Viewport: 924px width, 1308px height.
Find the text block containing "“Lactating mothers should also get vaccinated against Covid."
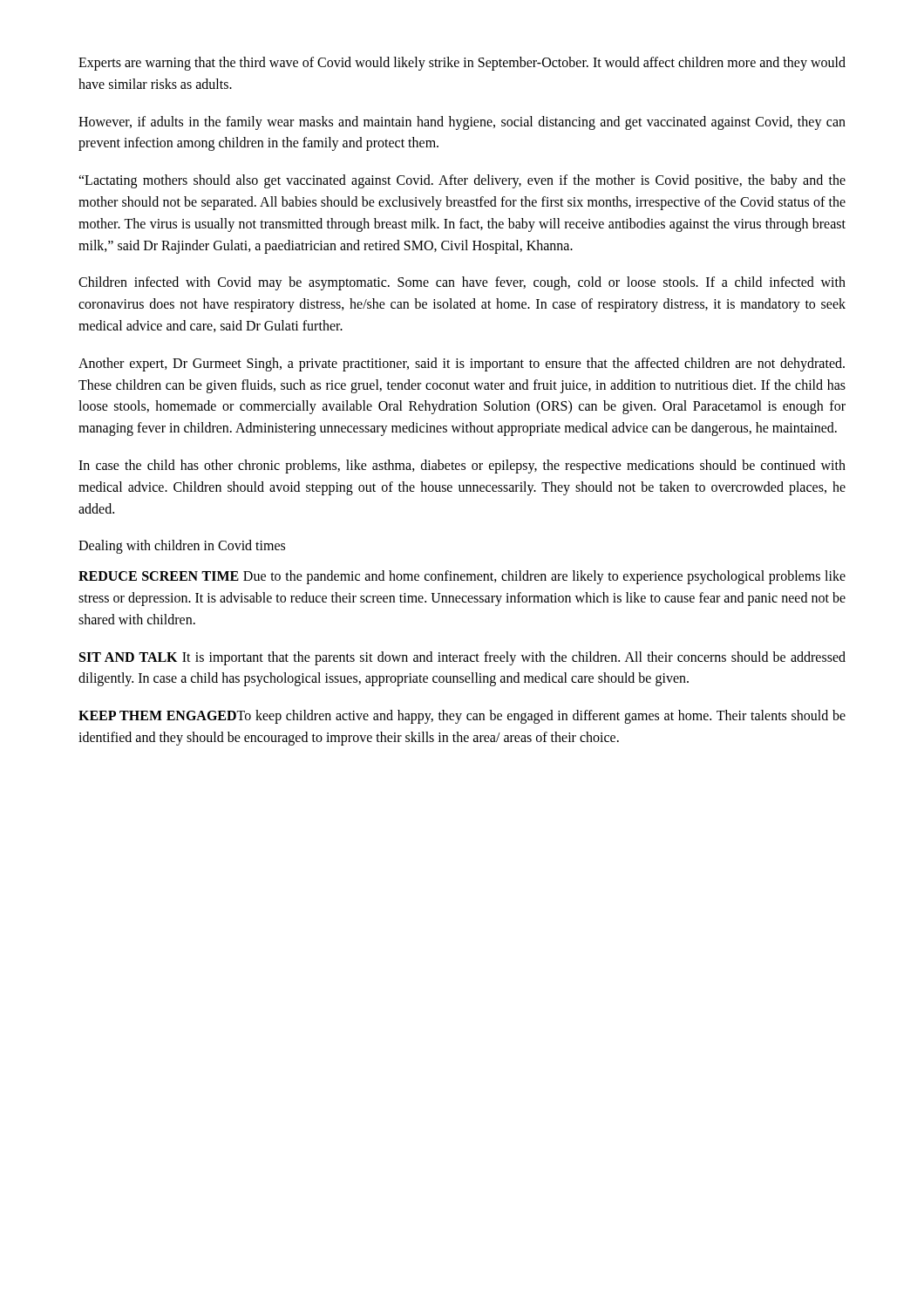click(x=462, y=213)
